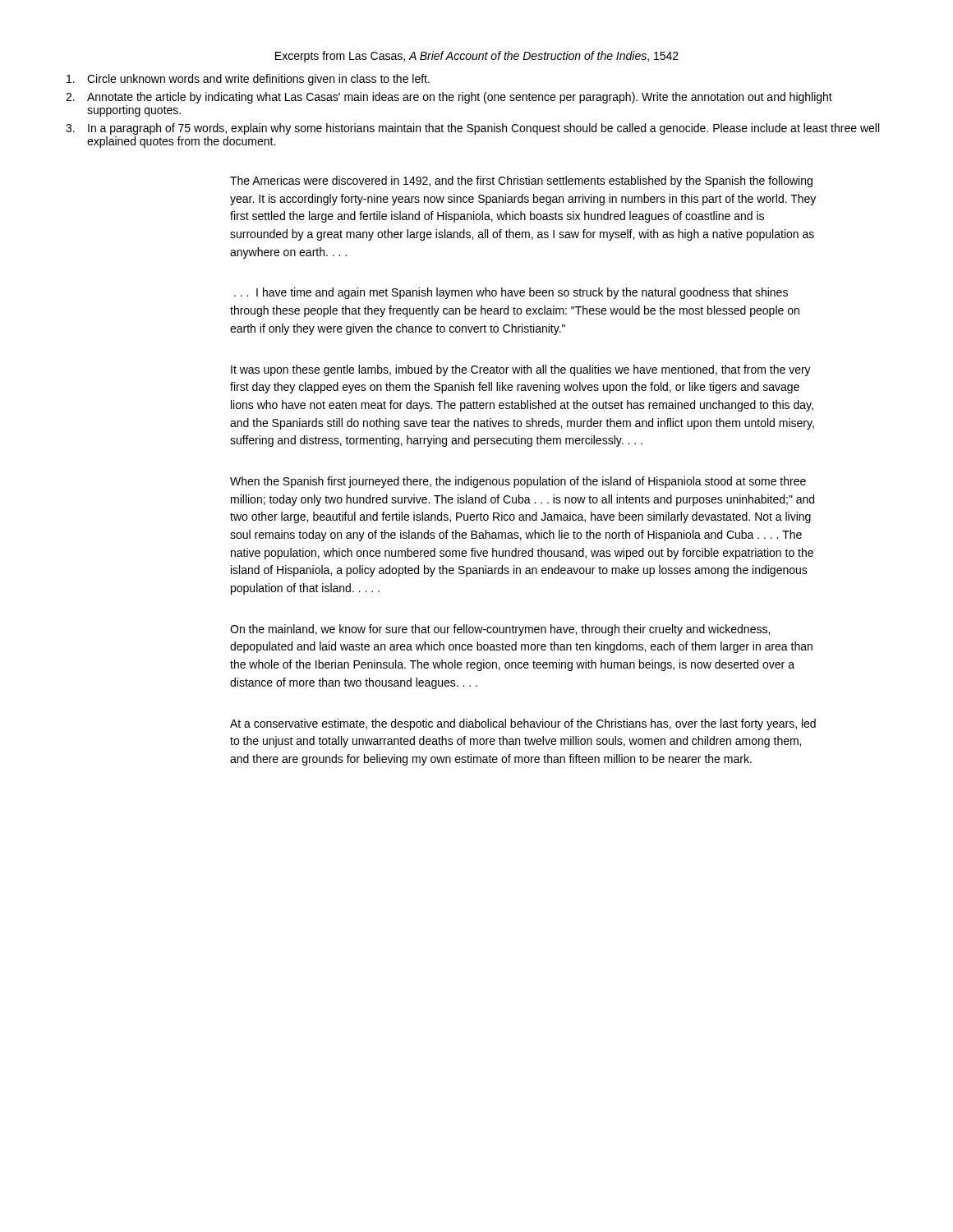Find the text starting "It was upon these"
This screenshot has height=1232, width=953.
tap(522, 405)
